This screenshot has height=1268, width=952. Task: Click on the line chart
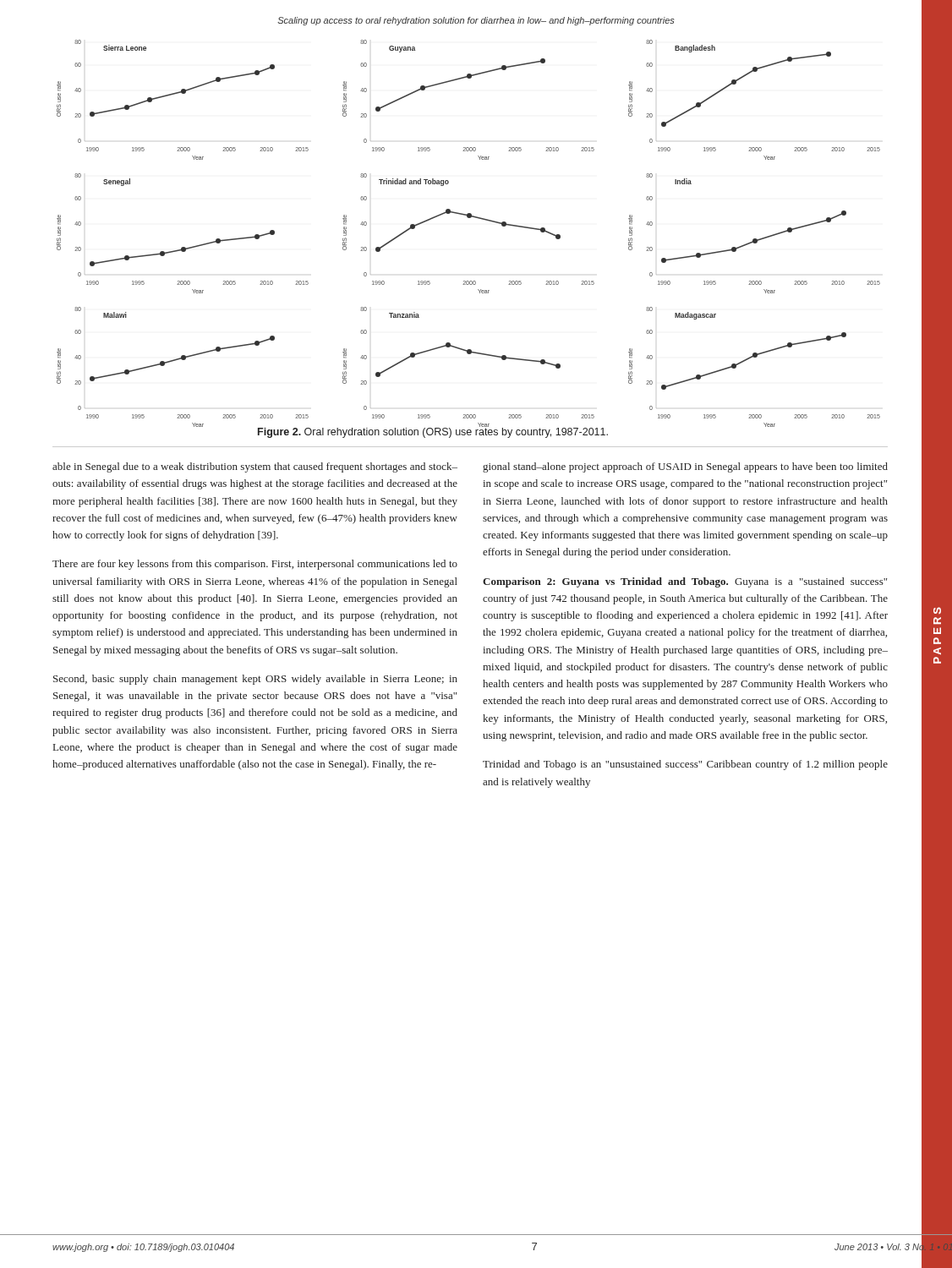[x=471, y=232]
